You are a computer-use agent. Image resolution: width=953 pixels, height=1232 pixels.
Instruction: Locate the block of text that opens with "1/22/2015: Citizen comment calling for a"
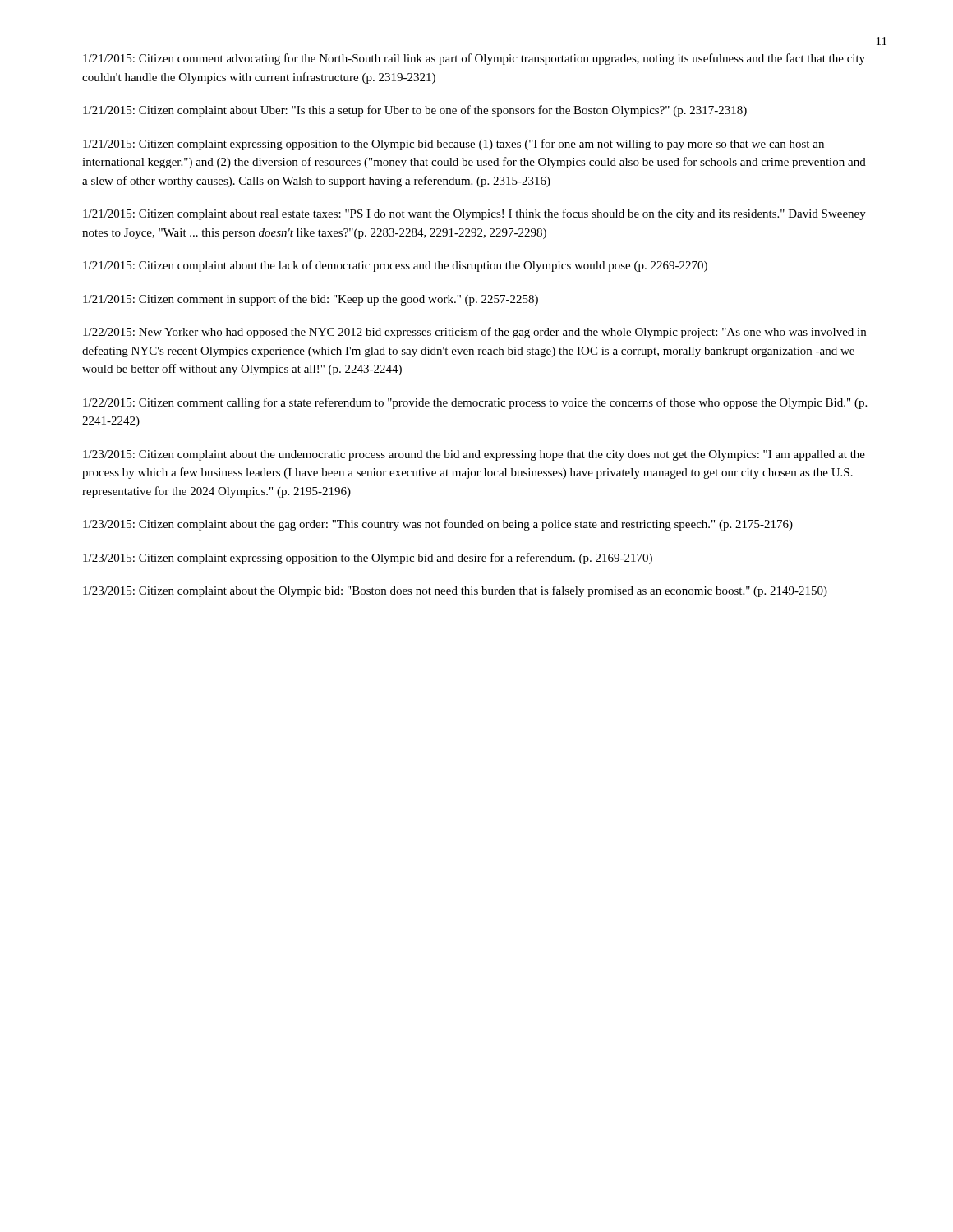tap(475, 411)
